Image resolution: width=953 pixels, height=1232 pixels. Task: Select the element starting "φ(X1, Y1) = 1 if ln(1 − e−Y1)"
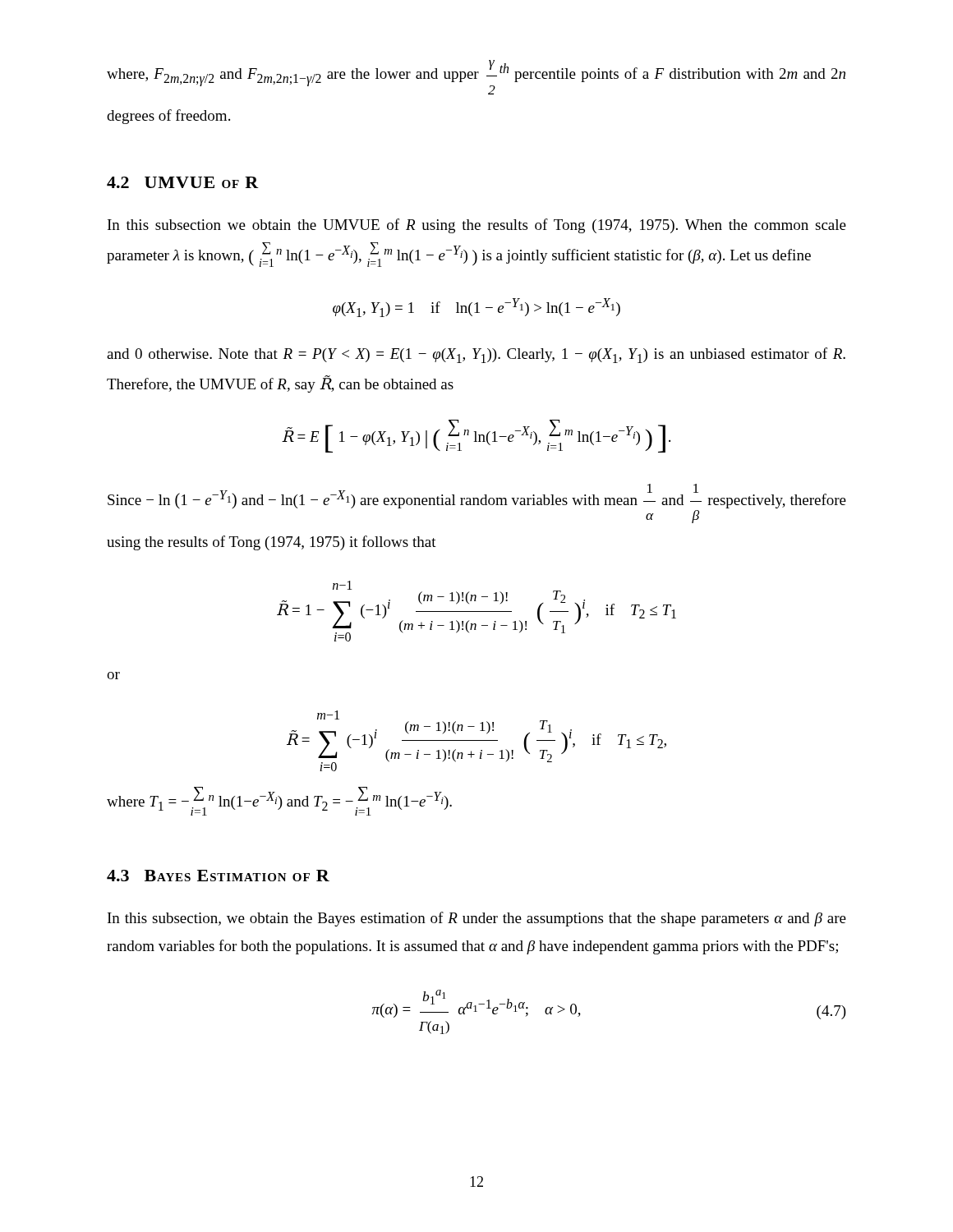[x=476, y=308]
